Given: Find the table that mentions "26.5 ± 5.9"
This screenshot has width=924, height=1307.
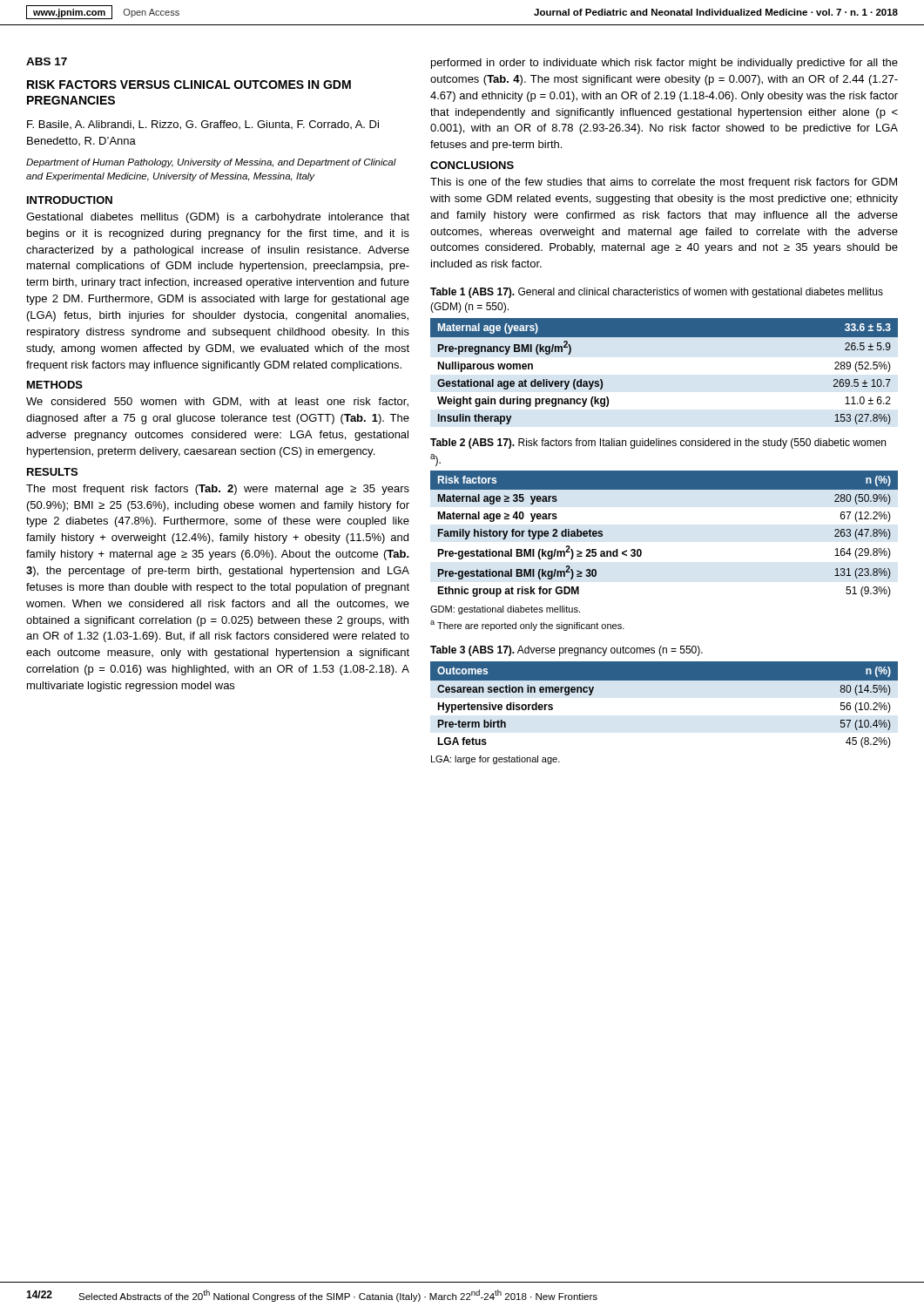Looking at the screenshot, I should [664, 372].
